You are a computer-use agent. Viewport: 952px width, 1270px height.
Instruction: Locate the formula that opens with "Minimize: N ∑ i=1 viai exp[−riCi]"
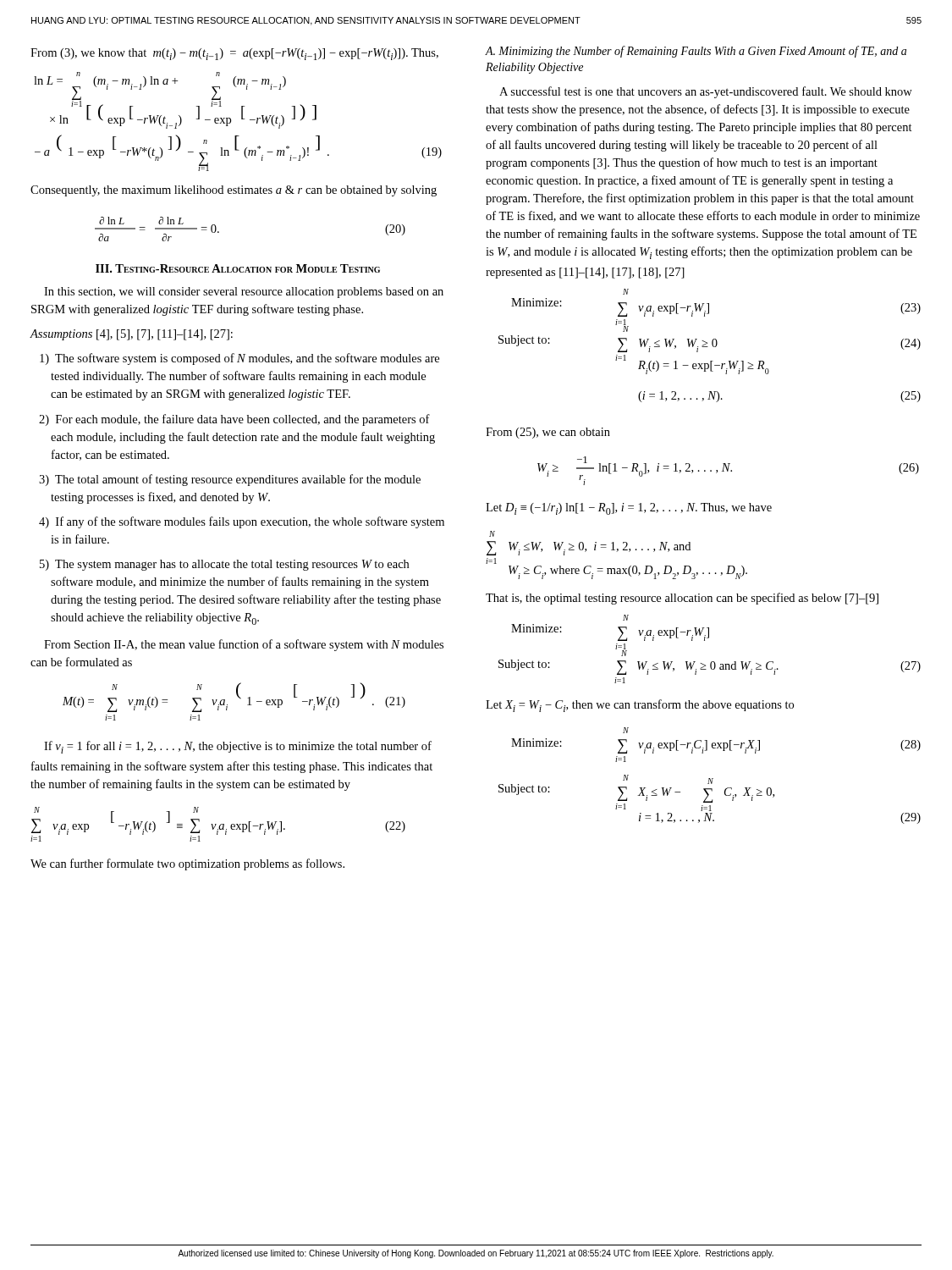[704, 745]
